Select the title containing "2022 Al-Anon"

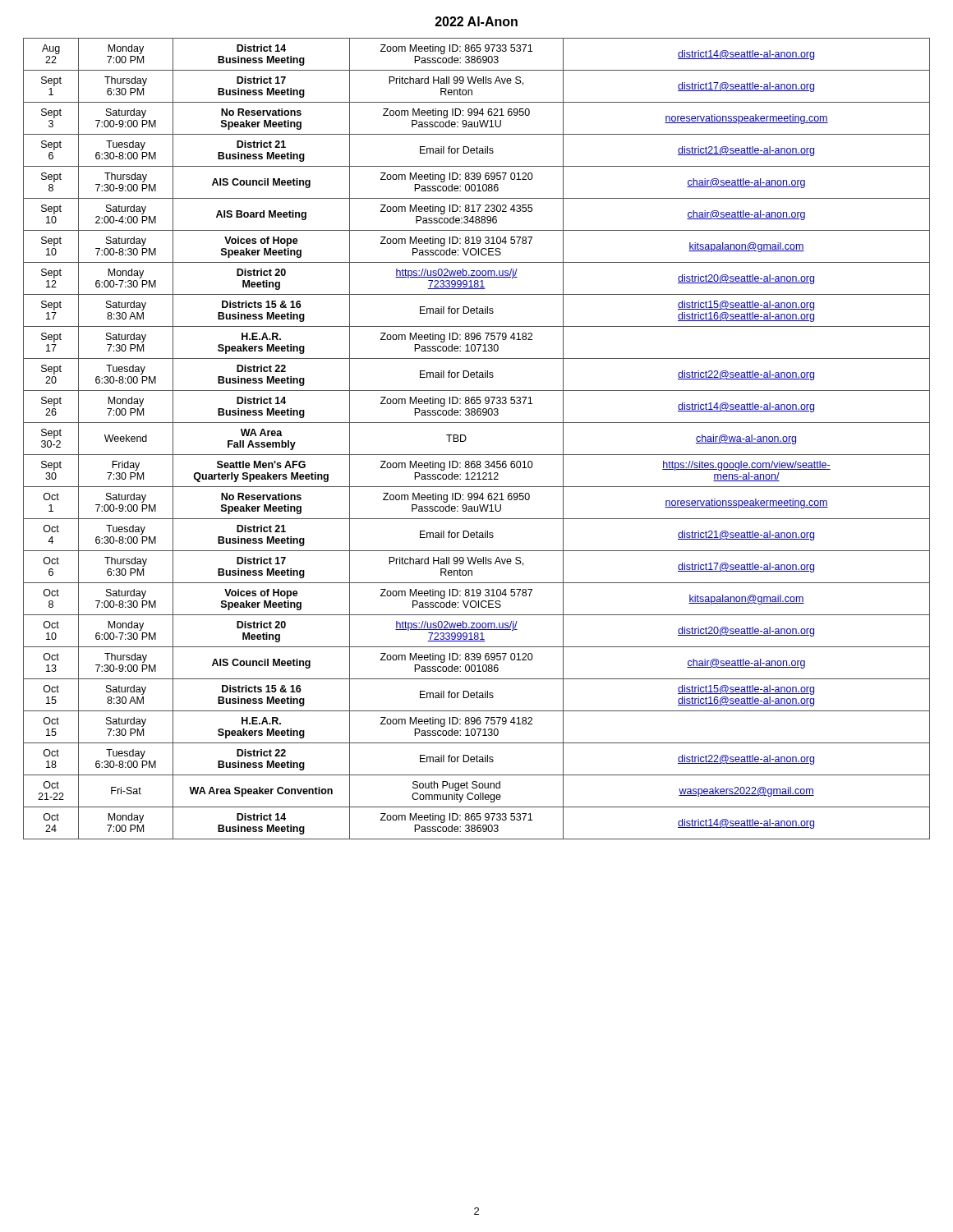tap(476, 22)
